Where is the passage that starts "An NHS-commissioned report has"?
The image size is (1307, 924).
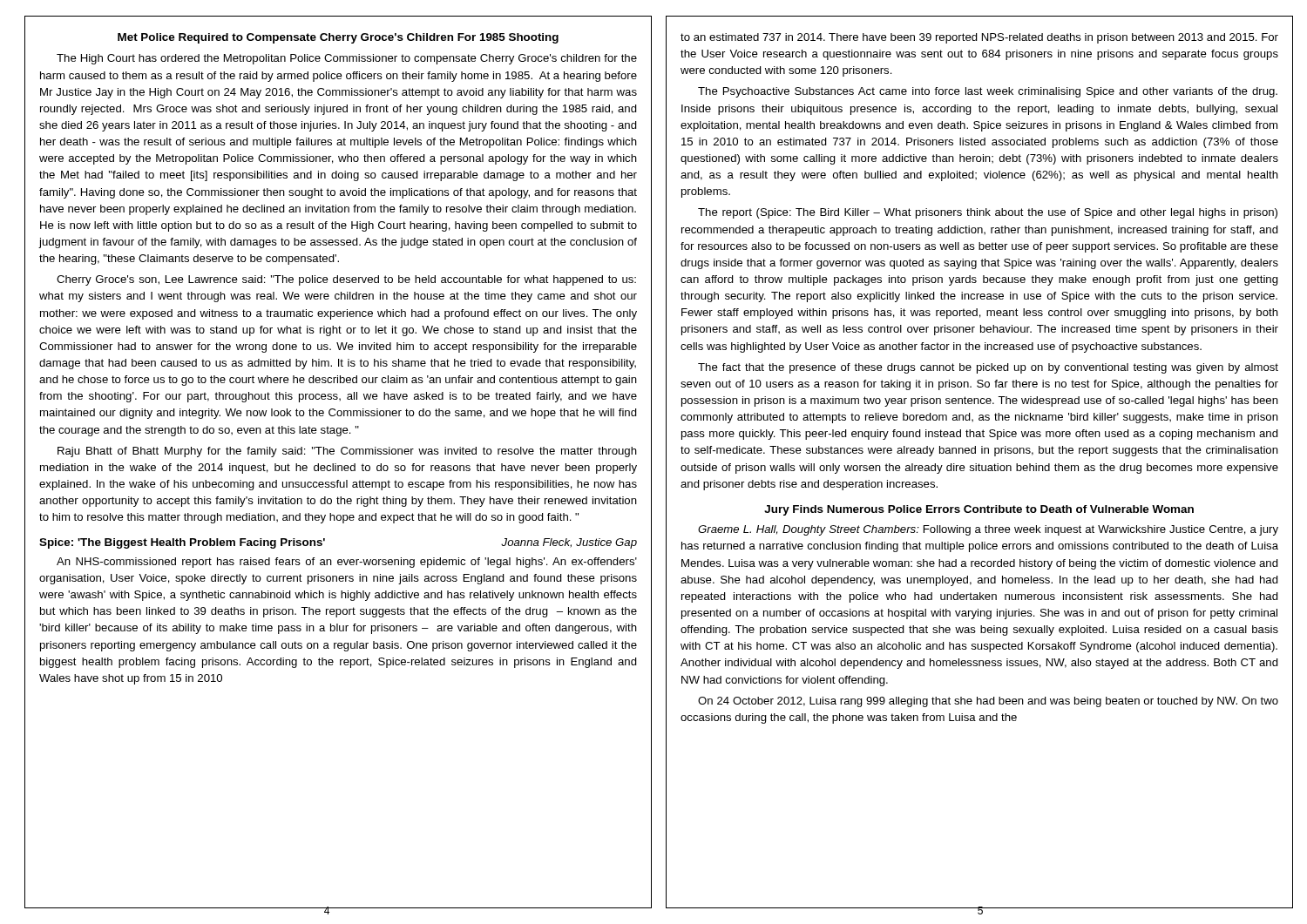(338, 619)
